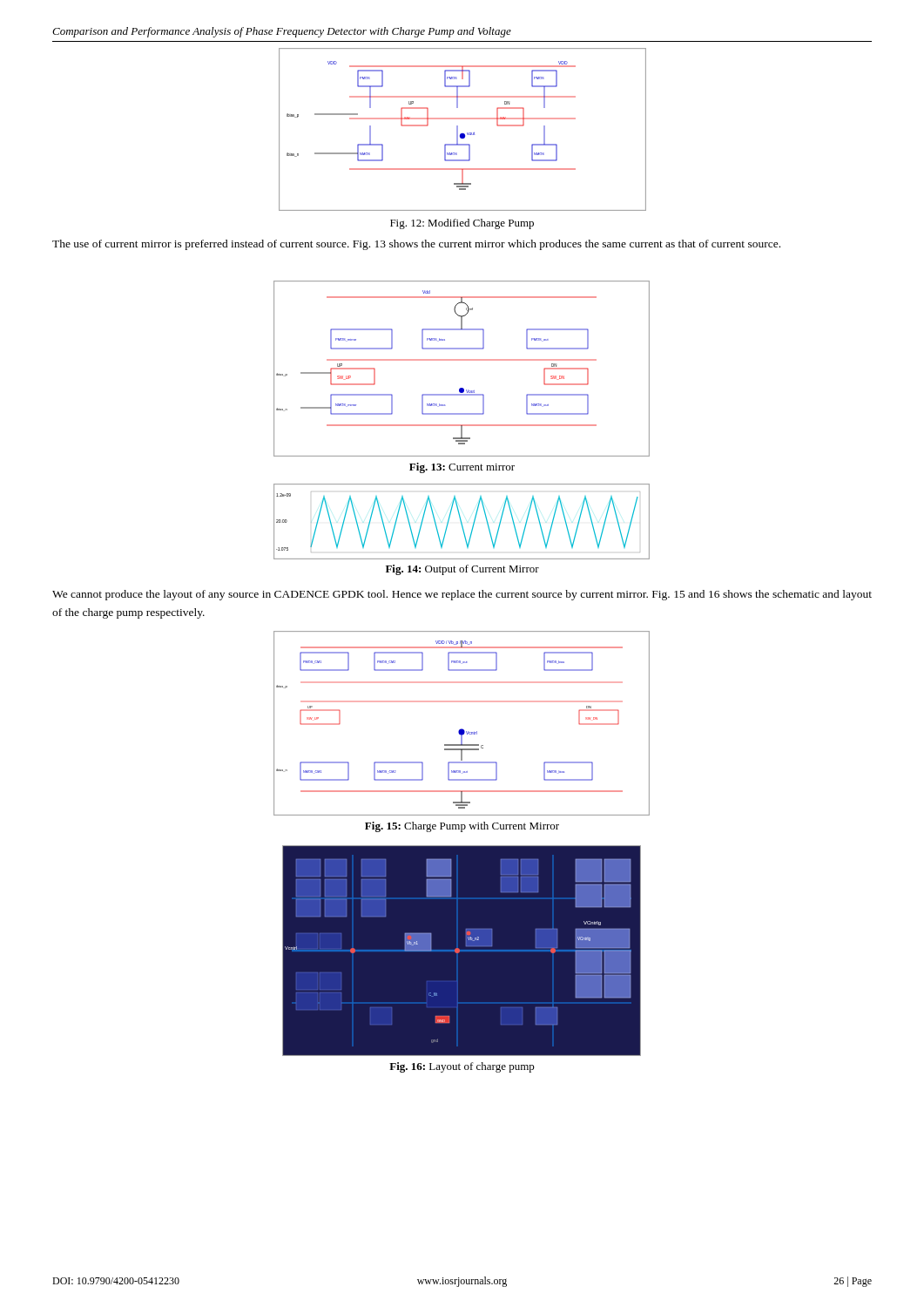Click on the region starting "Fig. 14: Output of Current Mirror"
924x1307 pixels.
coord(462,569)
